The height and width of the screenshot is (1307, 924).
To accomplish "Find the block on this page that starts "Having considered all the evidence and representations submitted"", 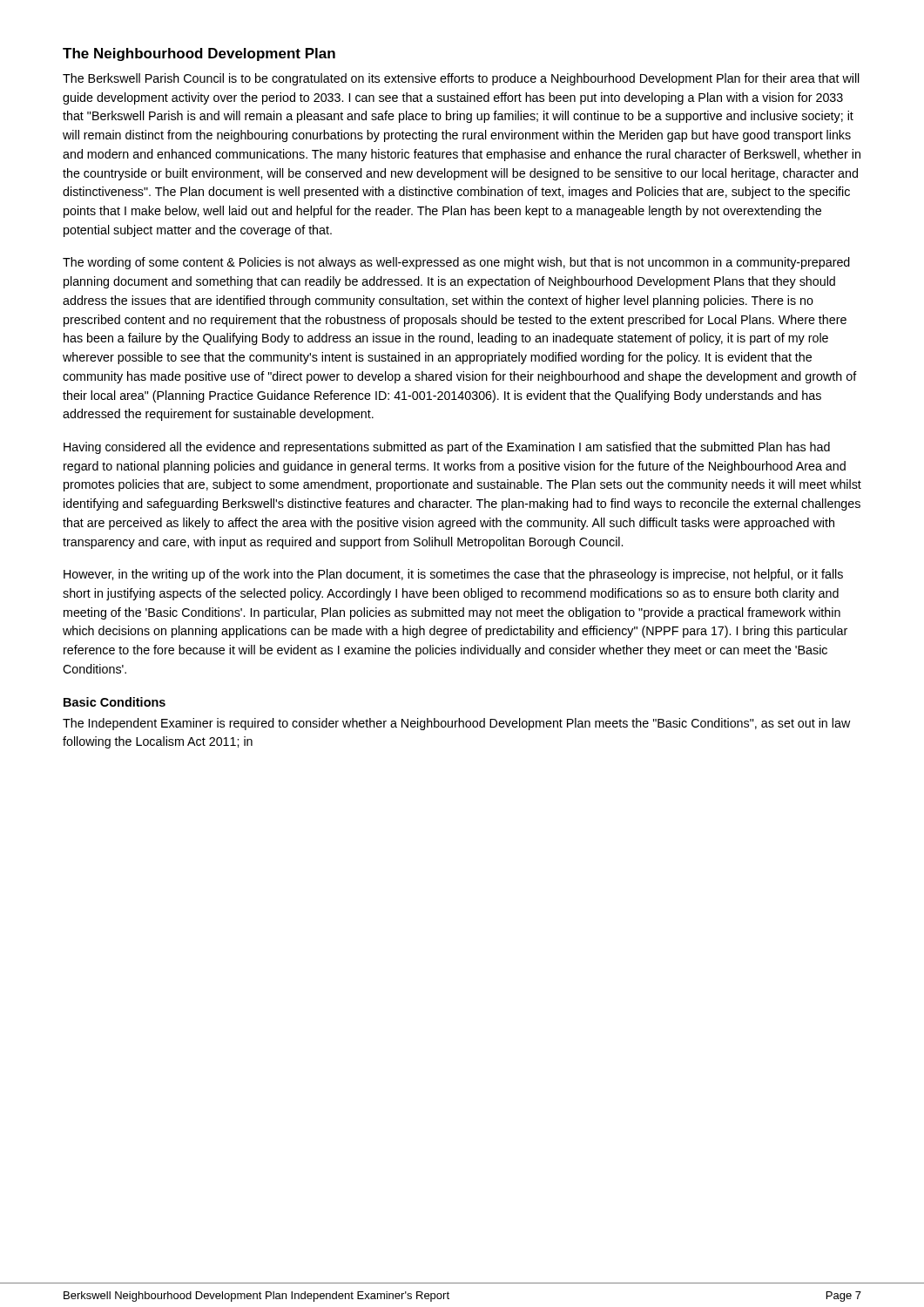I will pos(462,494).
